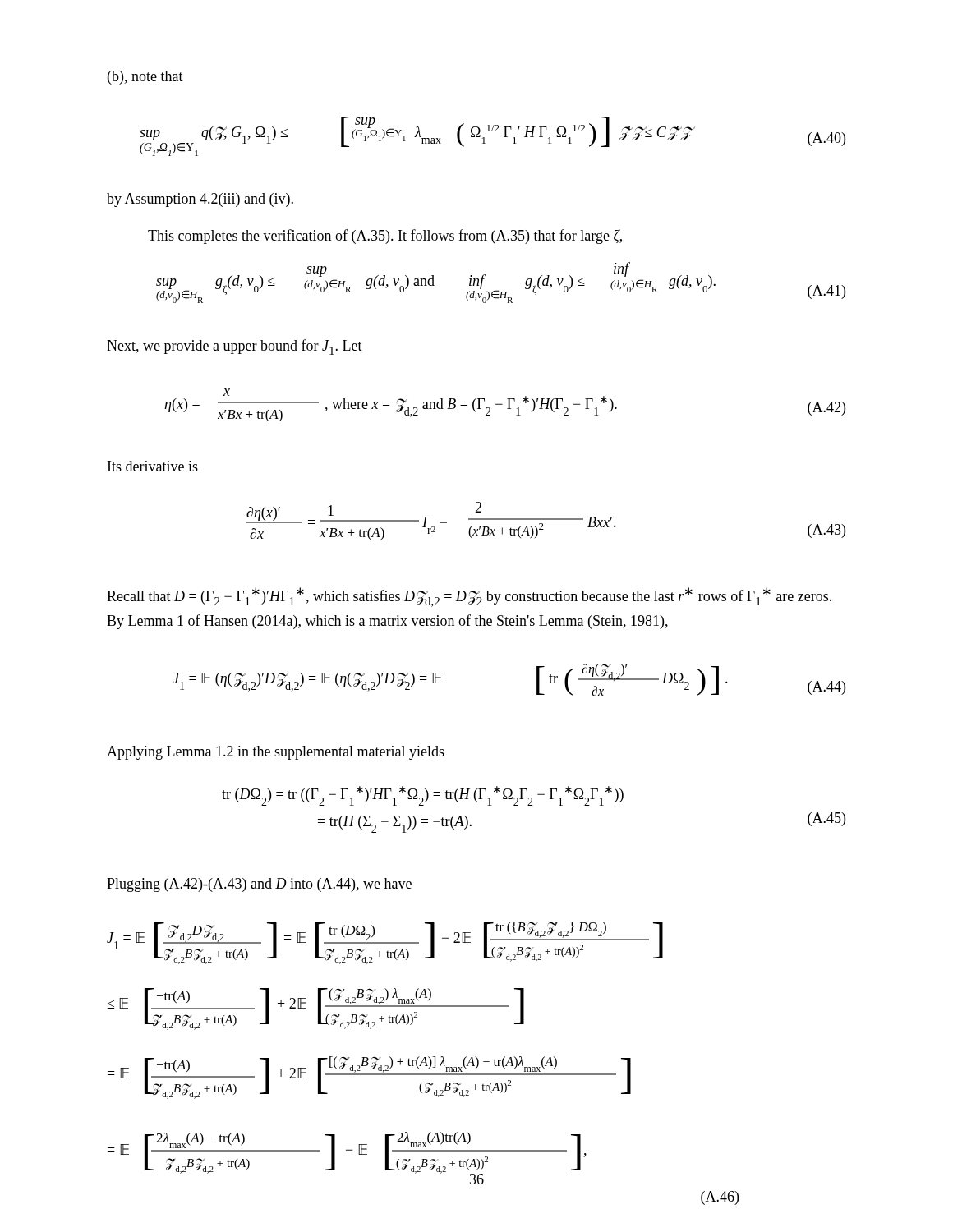Navigate to the region starting "This completes the verification of"

coord(385,236)
